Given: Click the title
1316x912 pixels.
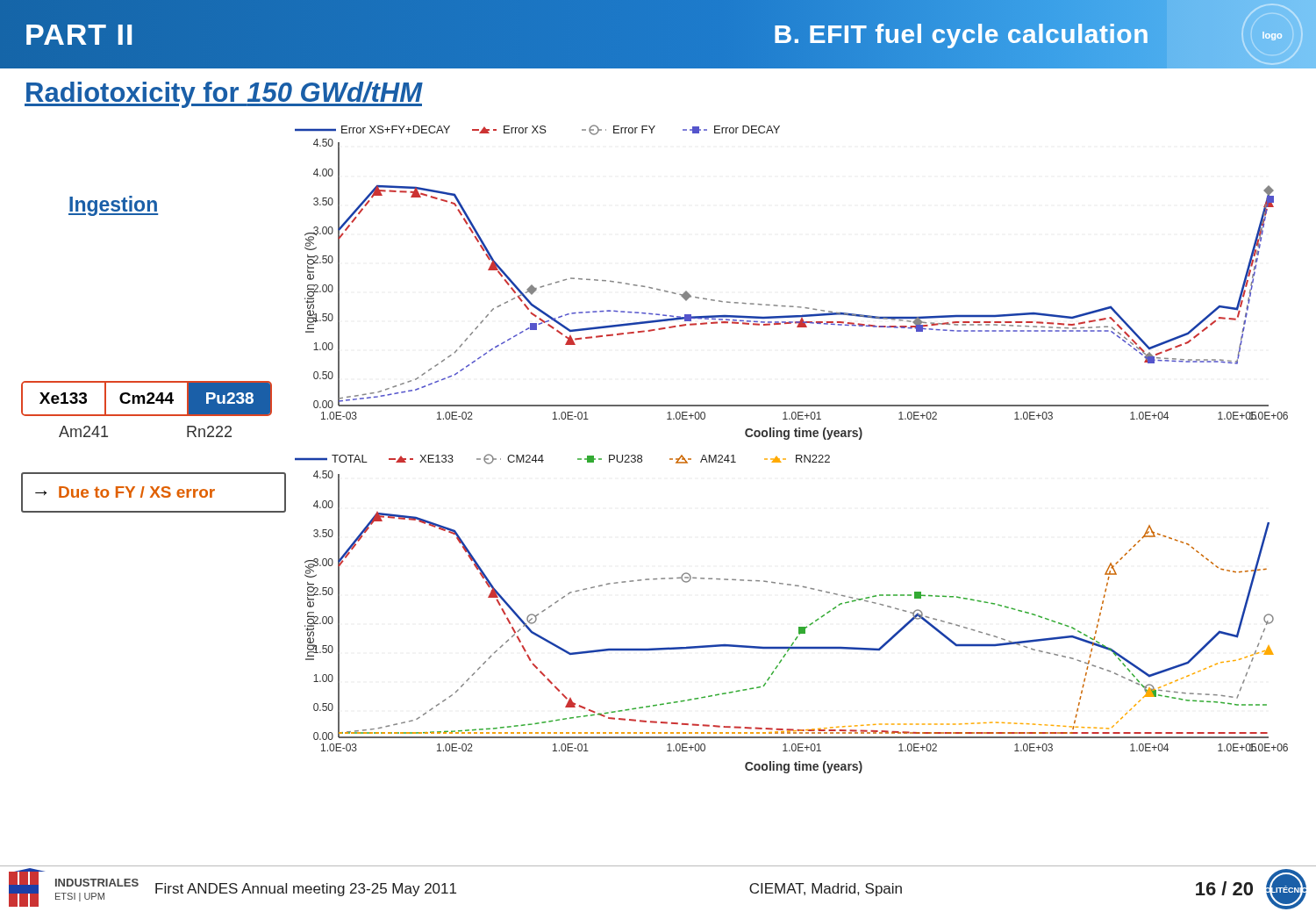Looking at the screenshot, I should click(x=223, y=93).
